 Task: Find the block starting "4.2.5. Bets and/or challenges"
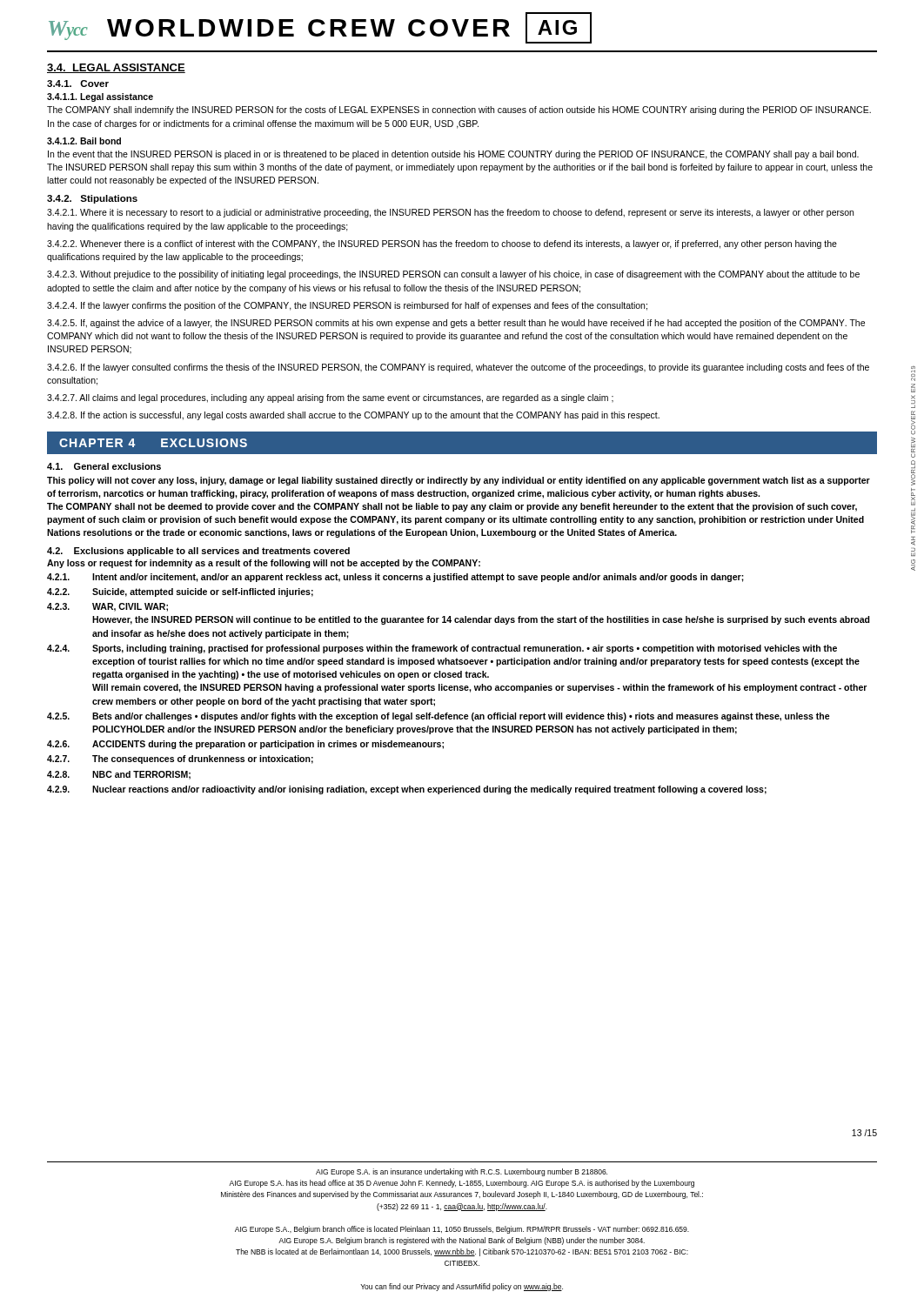click(x=462, y=723)
